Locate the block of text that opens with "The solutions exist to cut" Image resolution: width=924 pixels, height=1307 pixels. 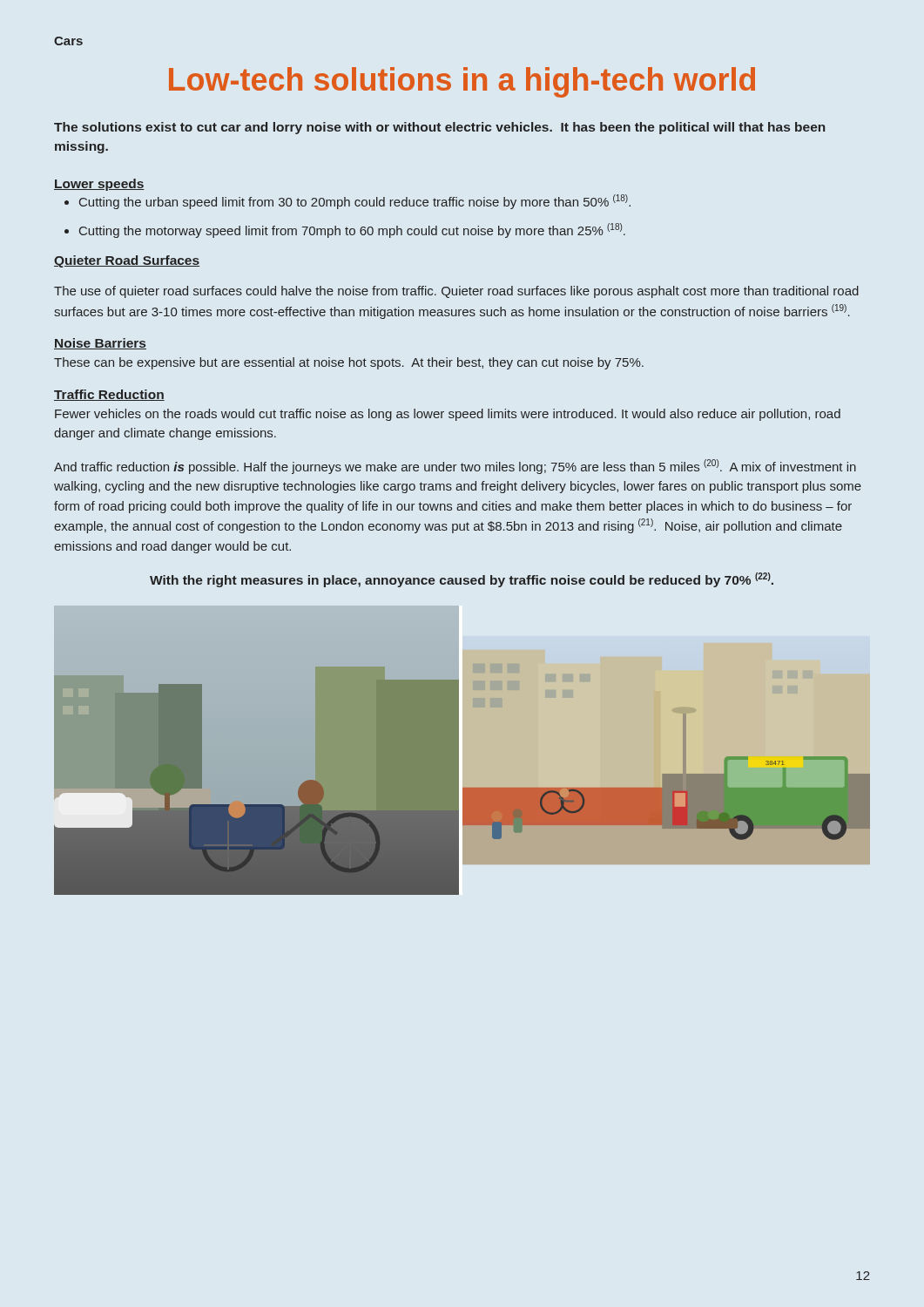pyautogui.click(x=462, y=137)
